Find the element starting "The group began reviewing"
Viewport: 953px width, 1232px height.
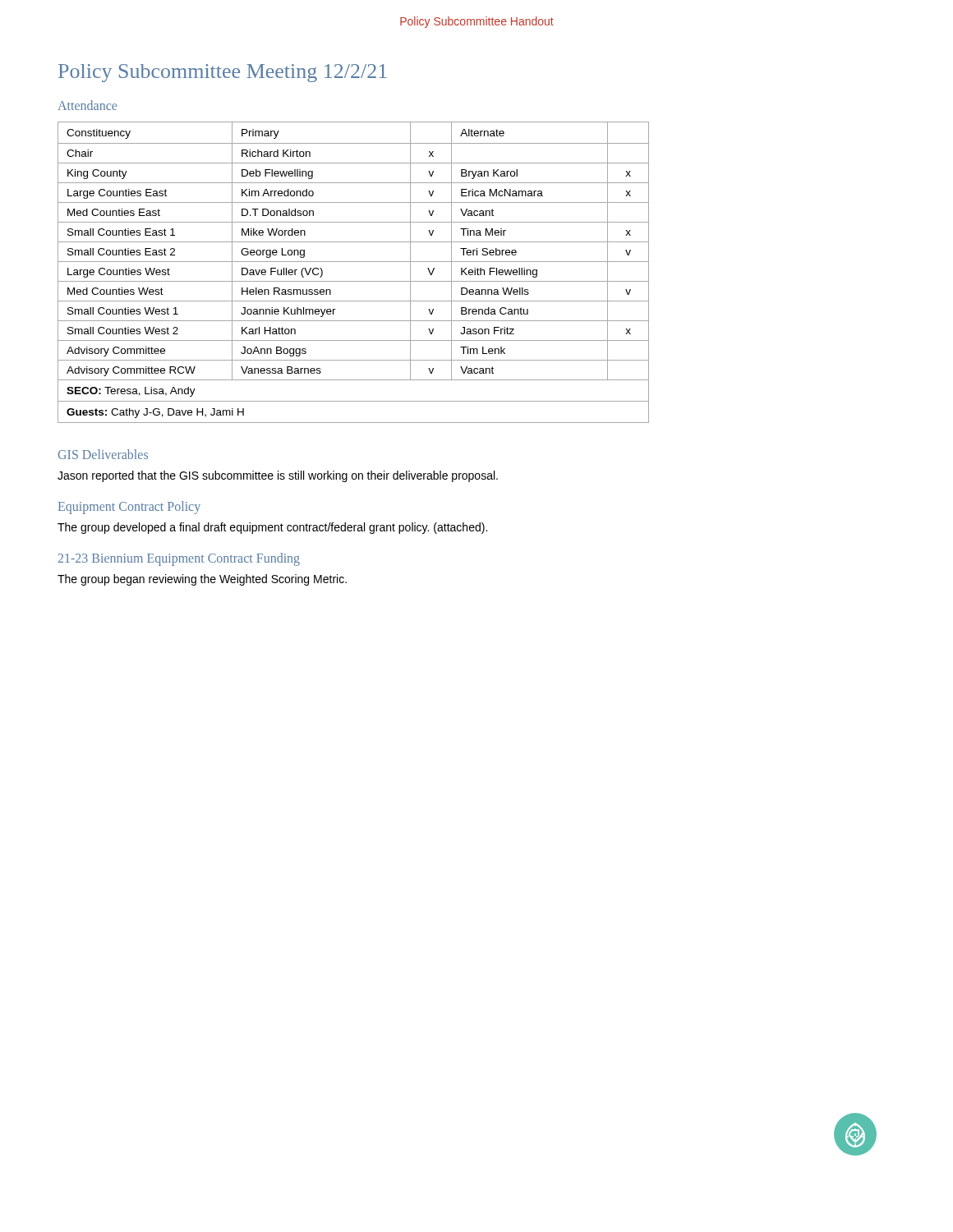(x=203, y=579)
